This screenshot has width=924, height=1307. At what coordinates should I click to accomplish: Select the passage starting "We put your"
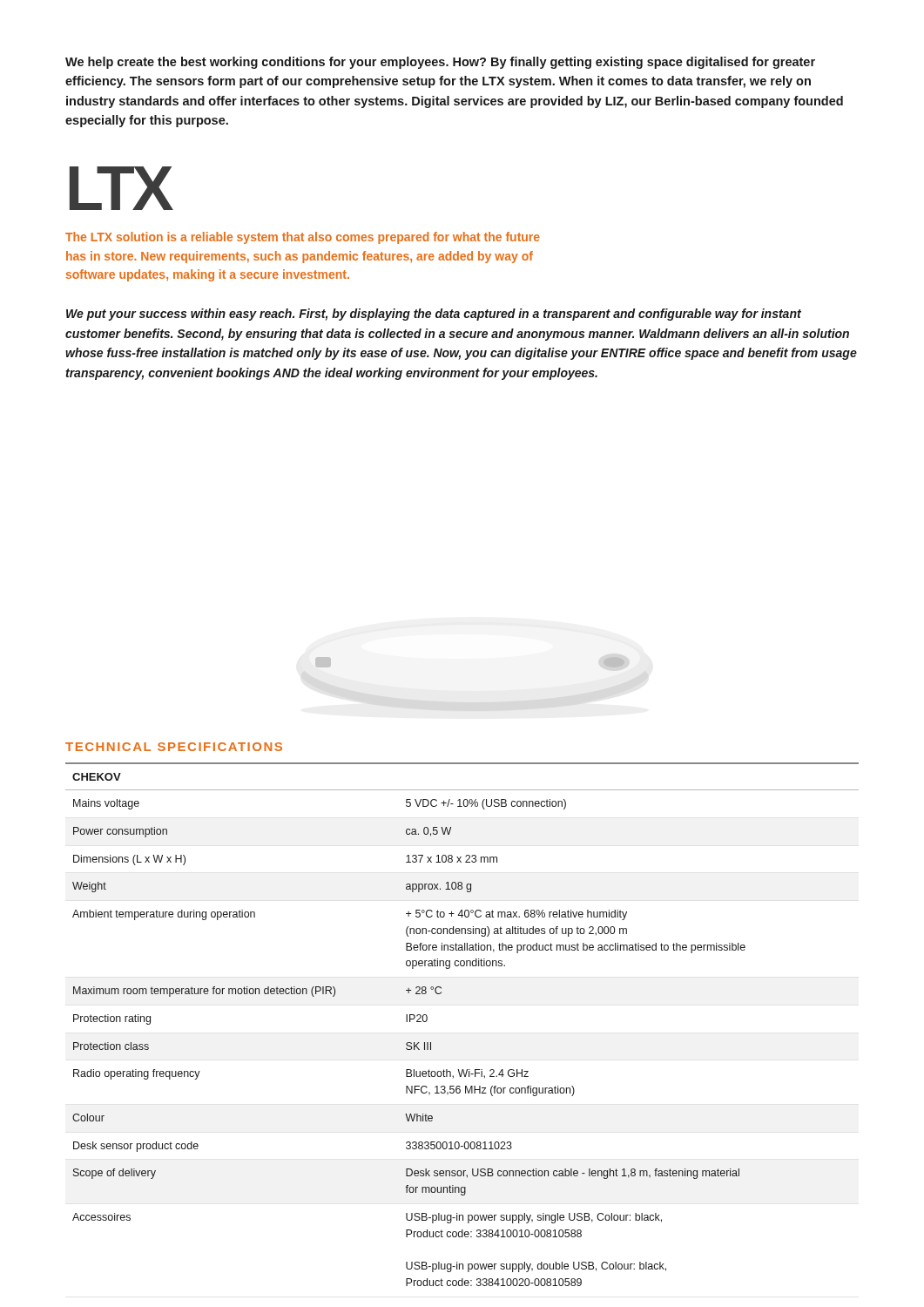[461, 343]
